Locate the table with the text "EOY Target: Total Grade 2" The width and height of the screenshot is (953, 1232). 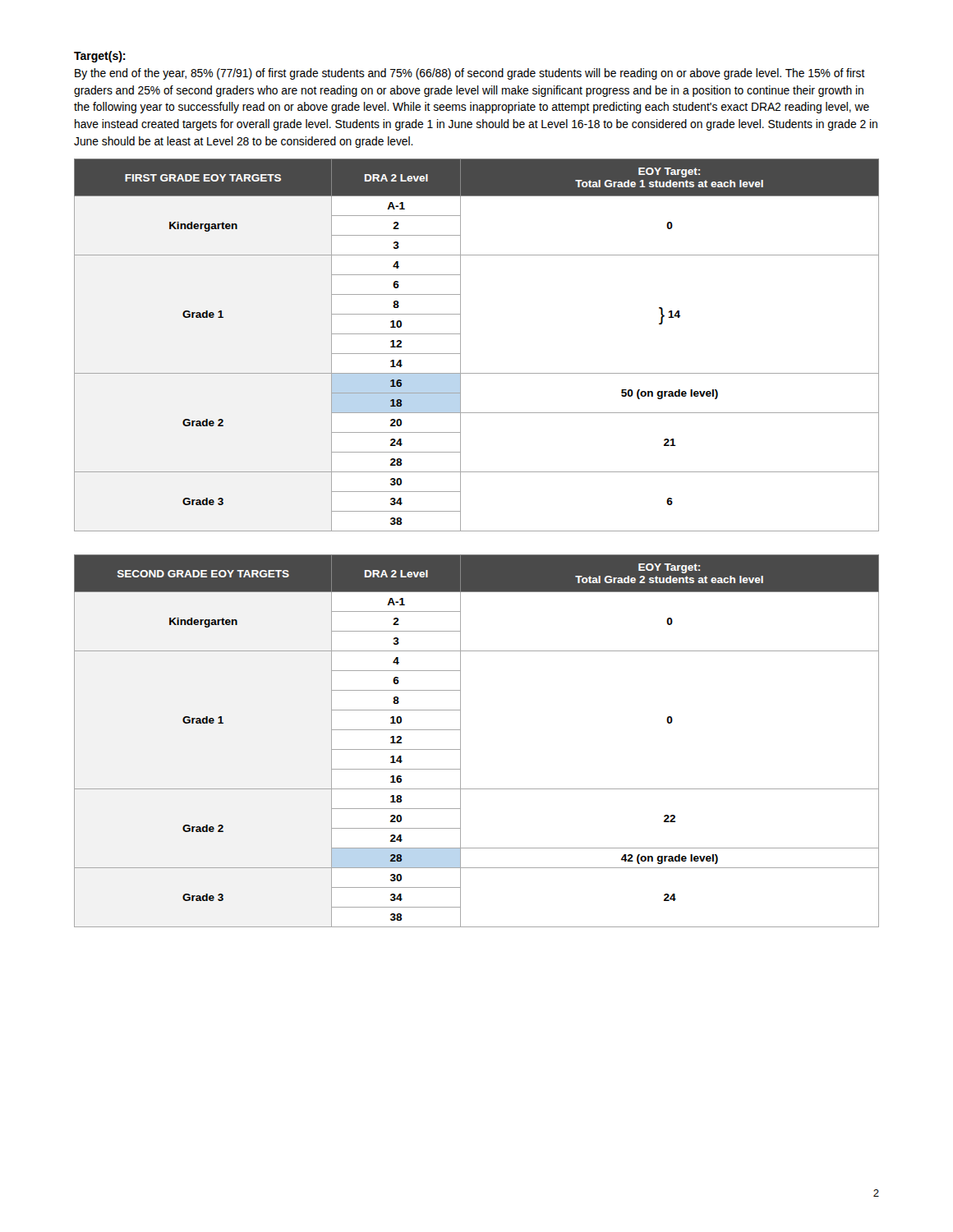coord(476,741)
